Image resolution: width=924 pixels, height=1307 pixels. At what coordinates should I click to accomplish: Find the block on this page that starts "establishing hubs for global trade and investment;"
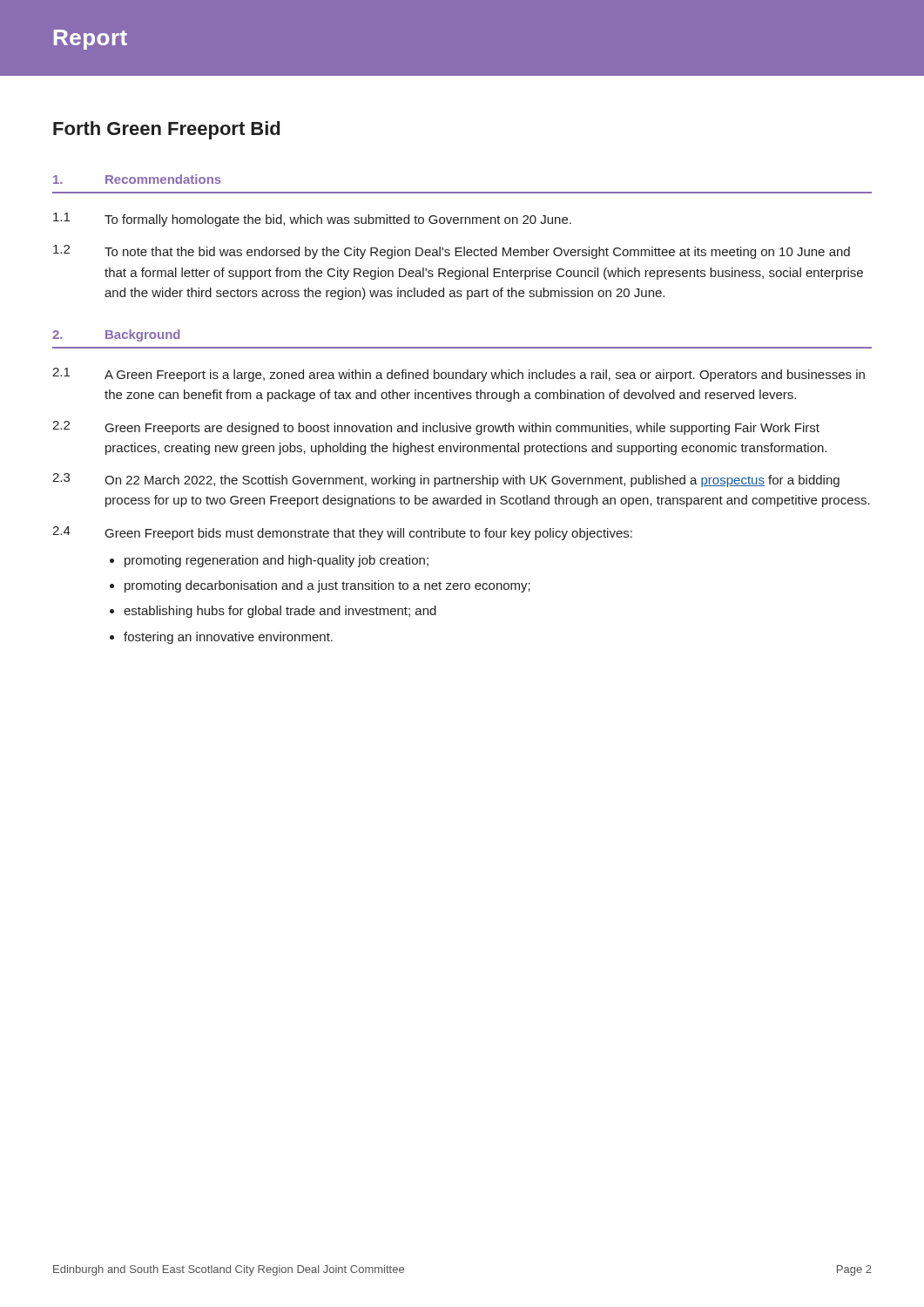click(x=280, y=611)
